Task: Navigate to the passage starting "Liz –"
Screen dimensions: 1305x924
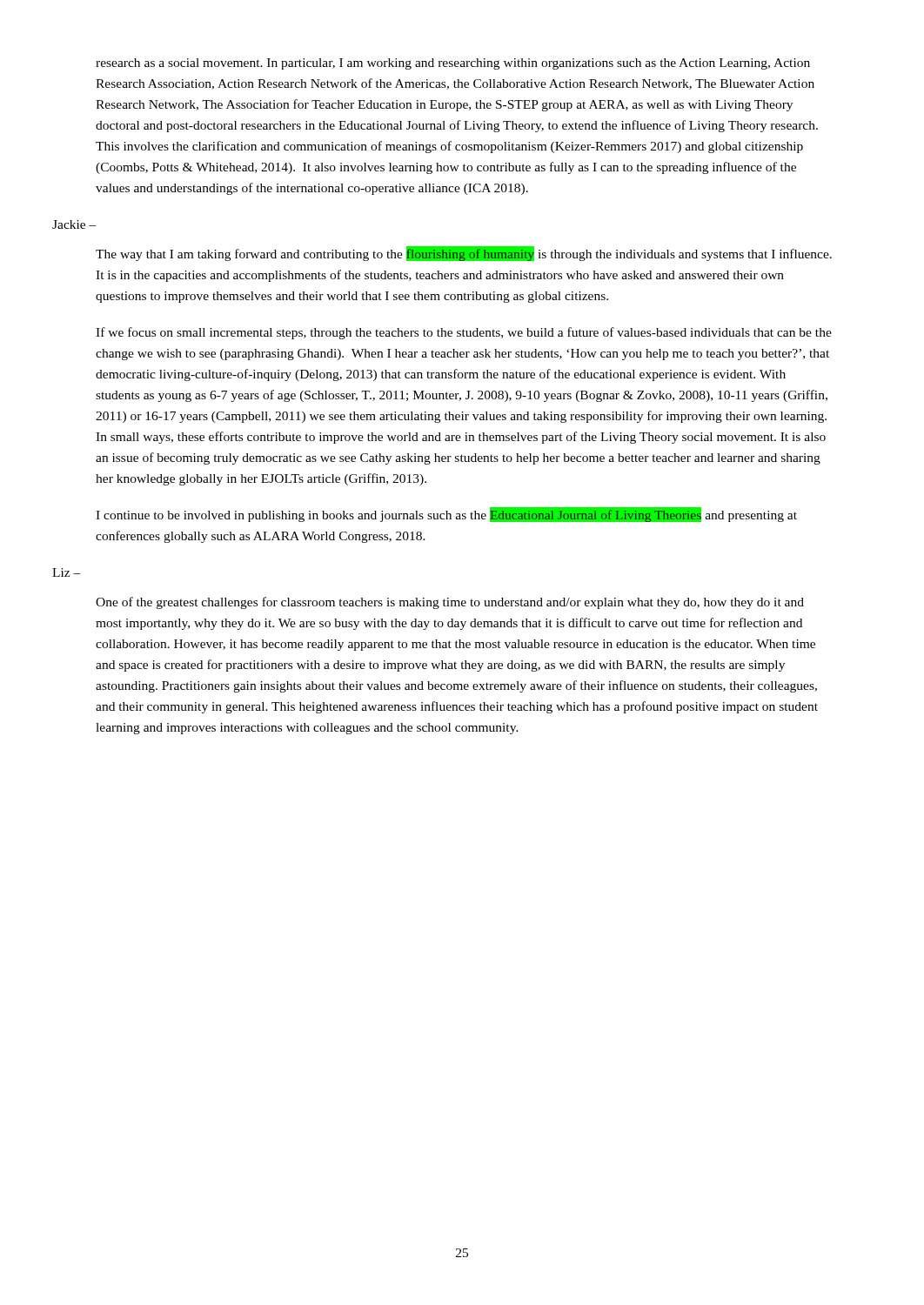Action: [66, 572]
